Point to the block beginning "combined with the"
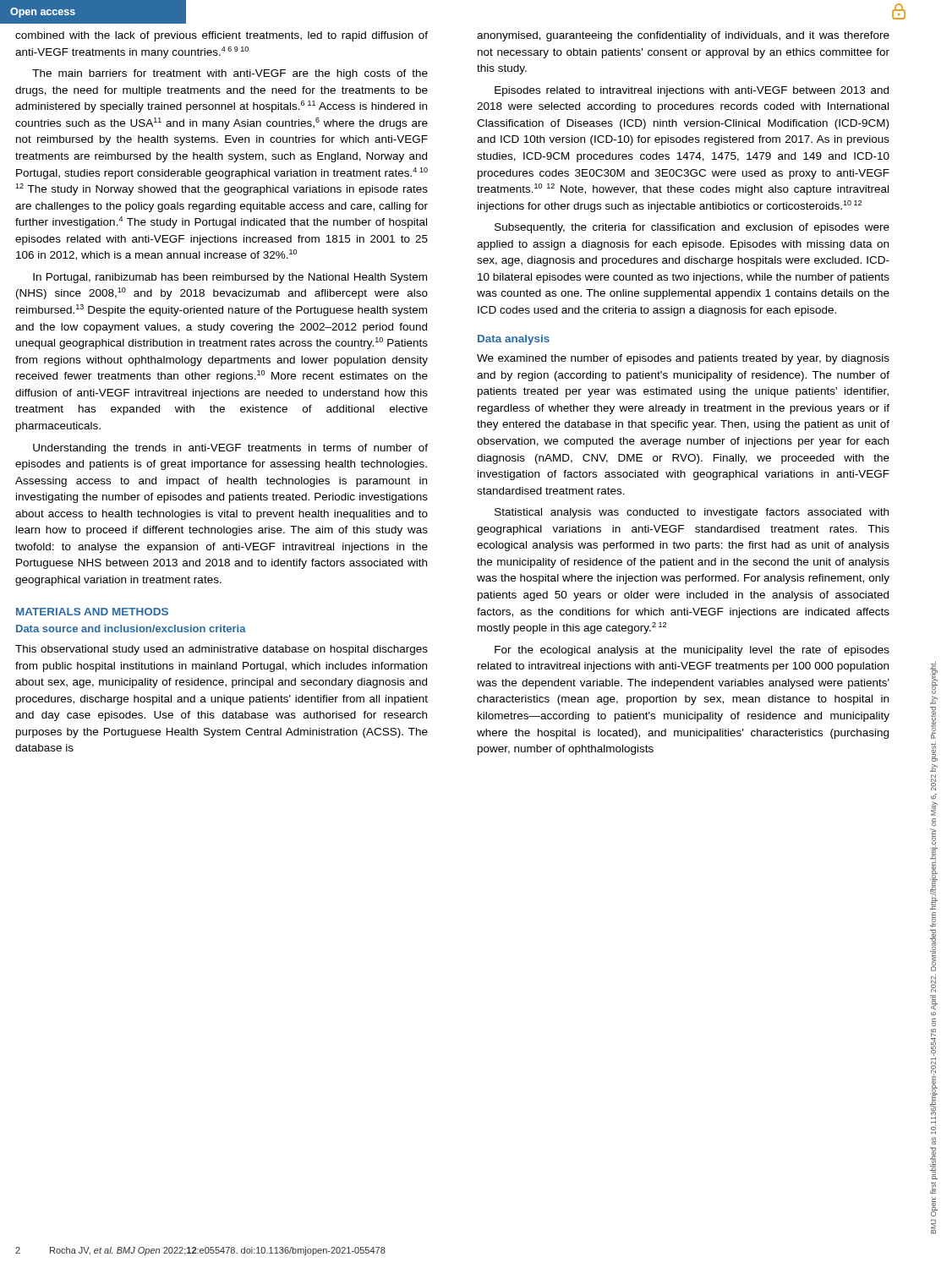This screenshot has height=1268, width=952. 222,44
